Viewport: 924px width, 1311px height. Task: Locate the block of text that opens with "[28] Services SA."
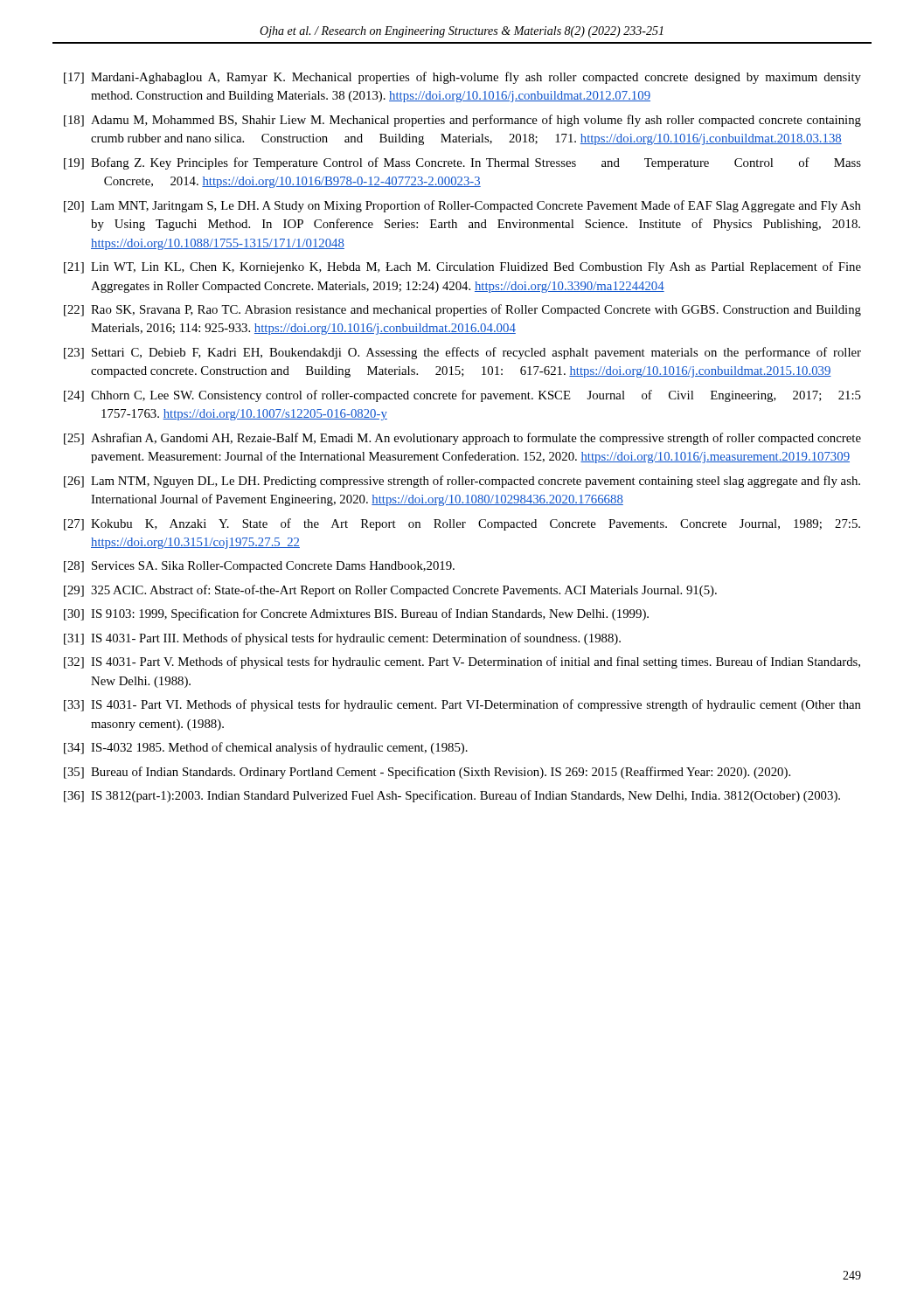coord(462,566)
